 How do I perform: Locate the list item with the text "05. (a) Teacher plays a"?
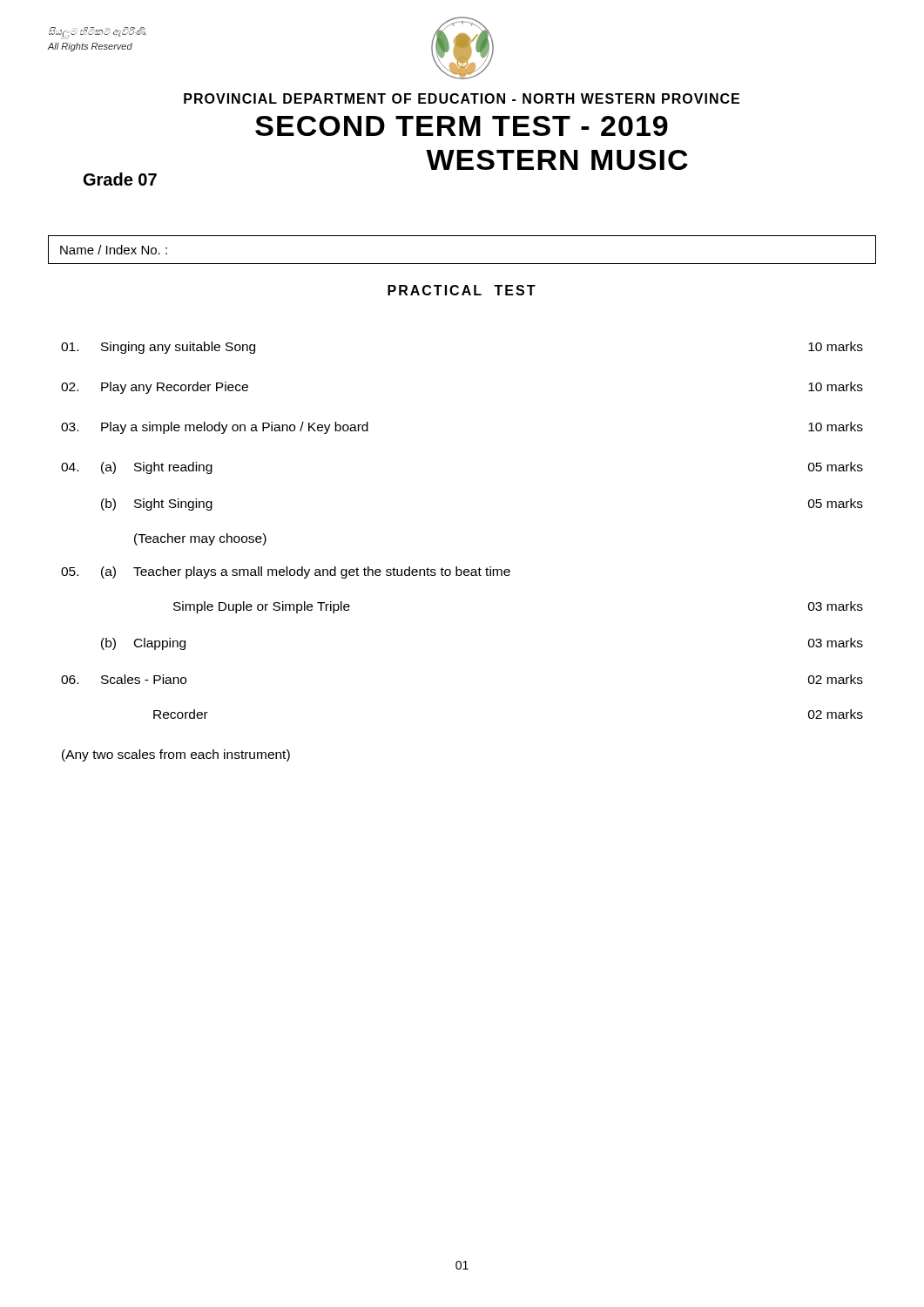click(x=423, y=572)
